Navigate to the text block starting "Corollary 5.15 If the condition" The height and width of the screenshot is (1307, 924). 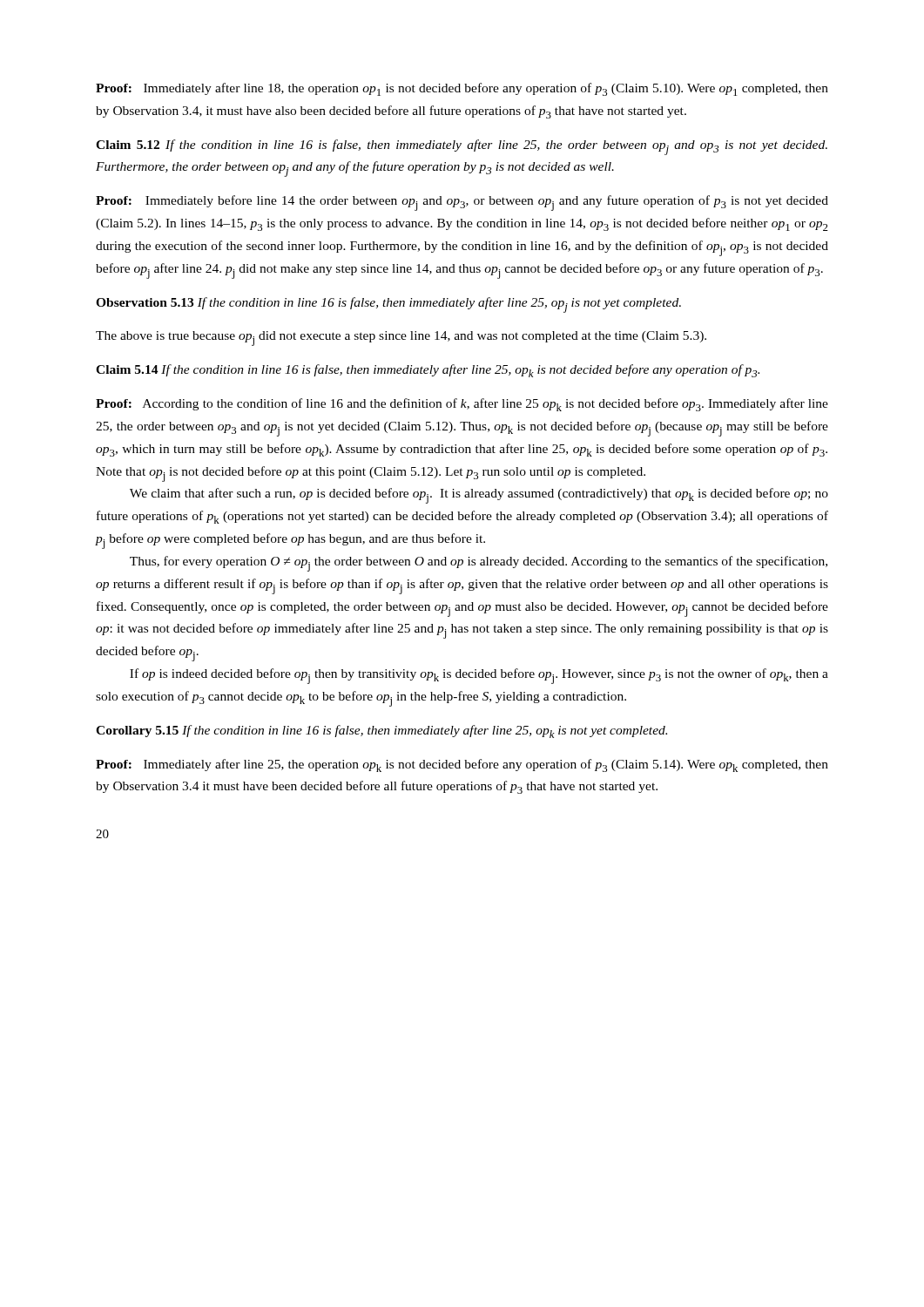tap(462, 732)
